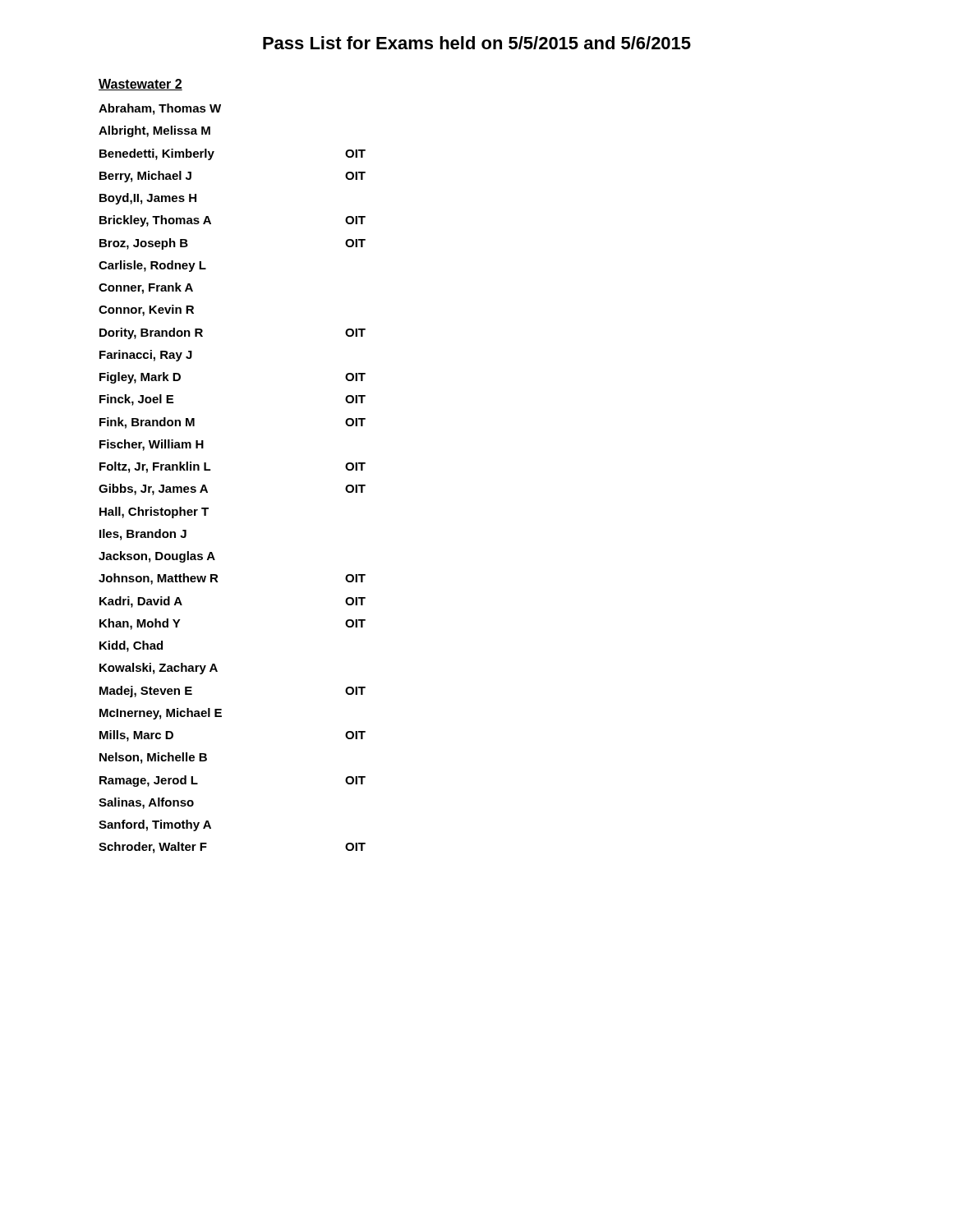This screenshot has height=1232, width=953.
Task: Find the element starting "Jackson, Douglas A"
Action: (214, 556)
